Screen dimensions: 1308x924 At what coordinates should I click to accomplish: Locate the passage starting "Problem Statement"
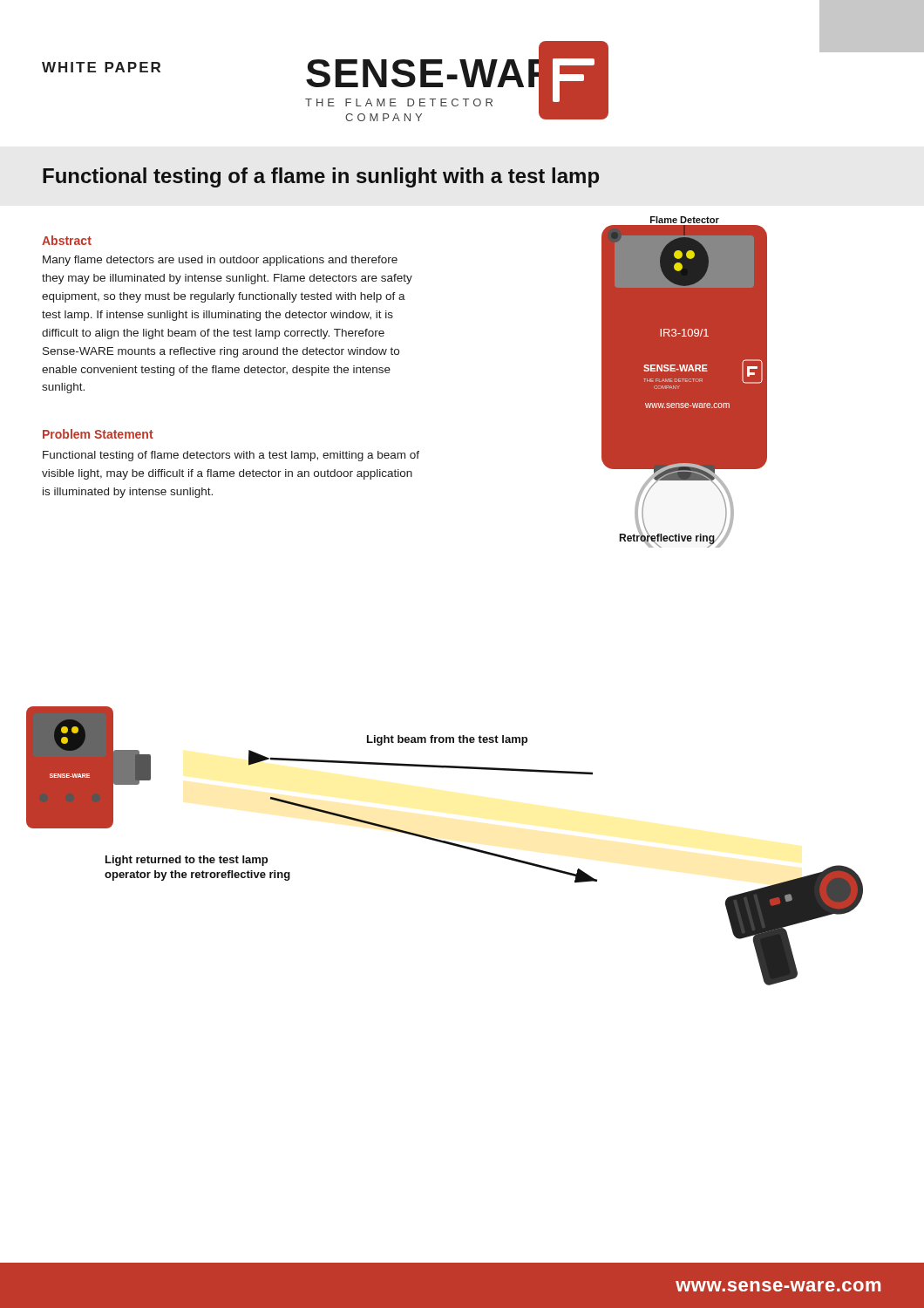(x=97, y=434)
